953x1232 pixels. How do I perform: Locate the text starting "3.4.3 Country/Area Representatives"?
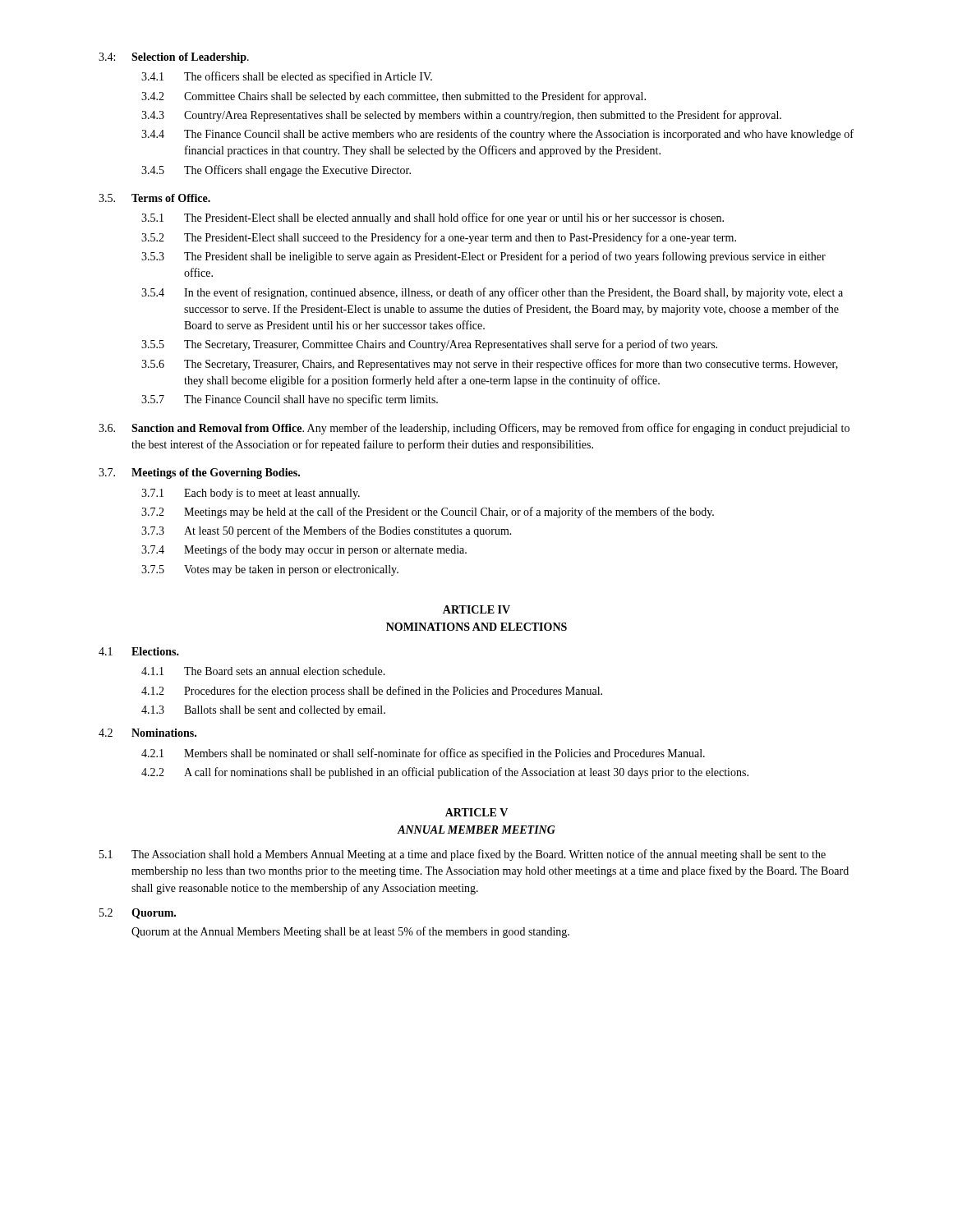(x=498, y=116)
